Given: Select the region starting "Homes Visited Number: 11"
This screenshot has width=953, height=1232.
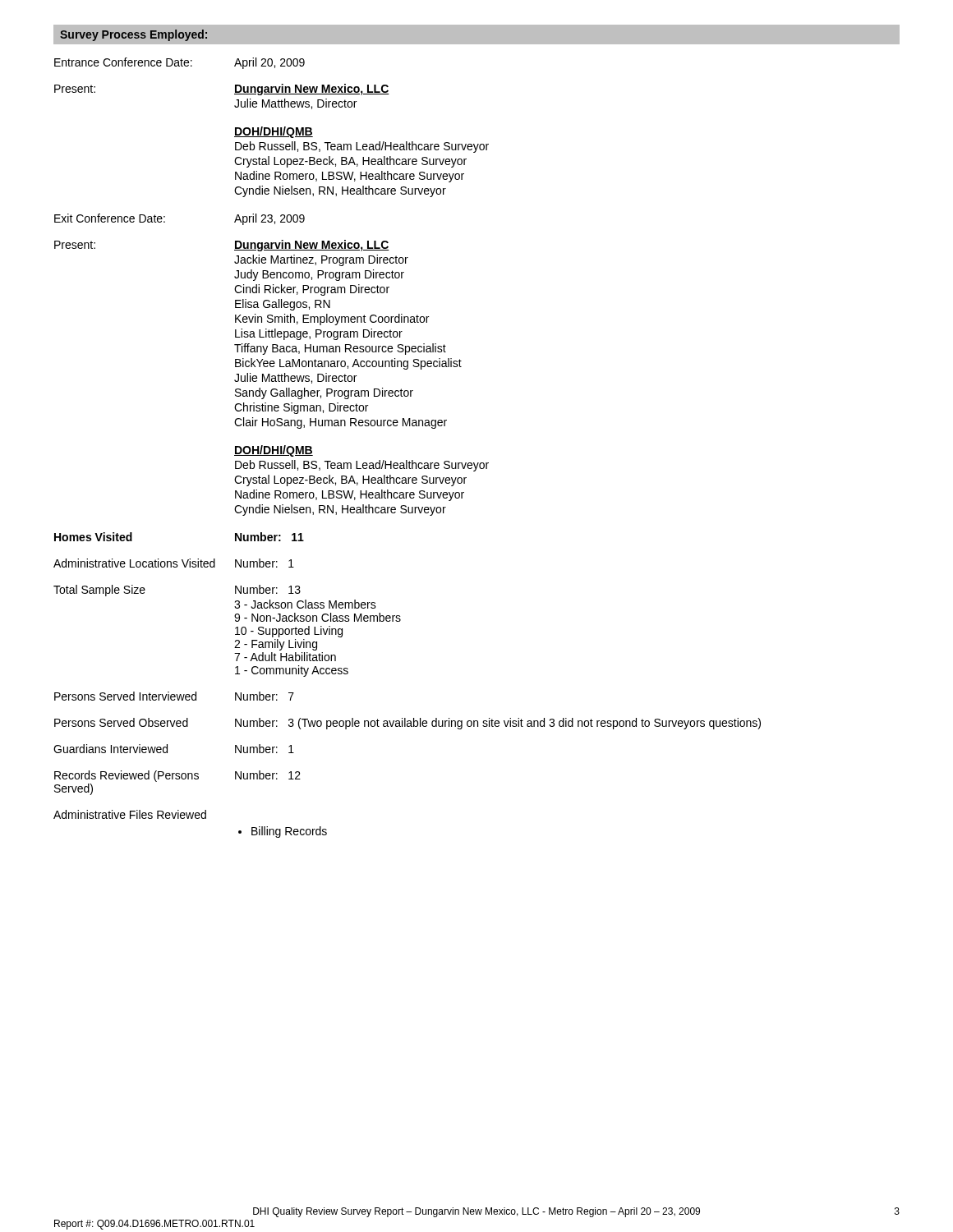Looking at the screenshot, I should pyautogui.click(x=100, y=537).
